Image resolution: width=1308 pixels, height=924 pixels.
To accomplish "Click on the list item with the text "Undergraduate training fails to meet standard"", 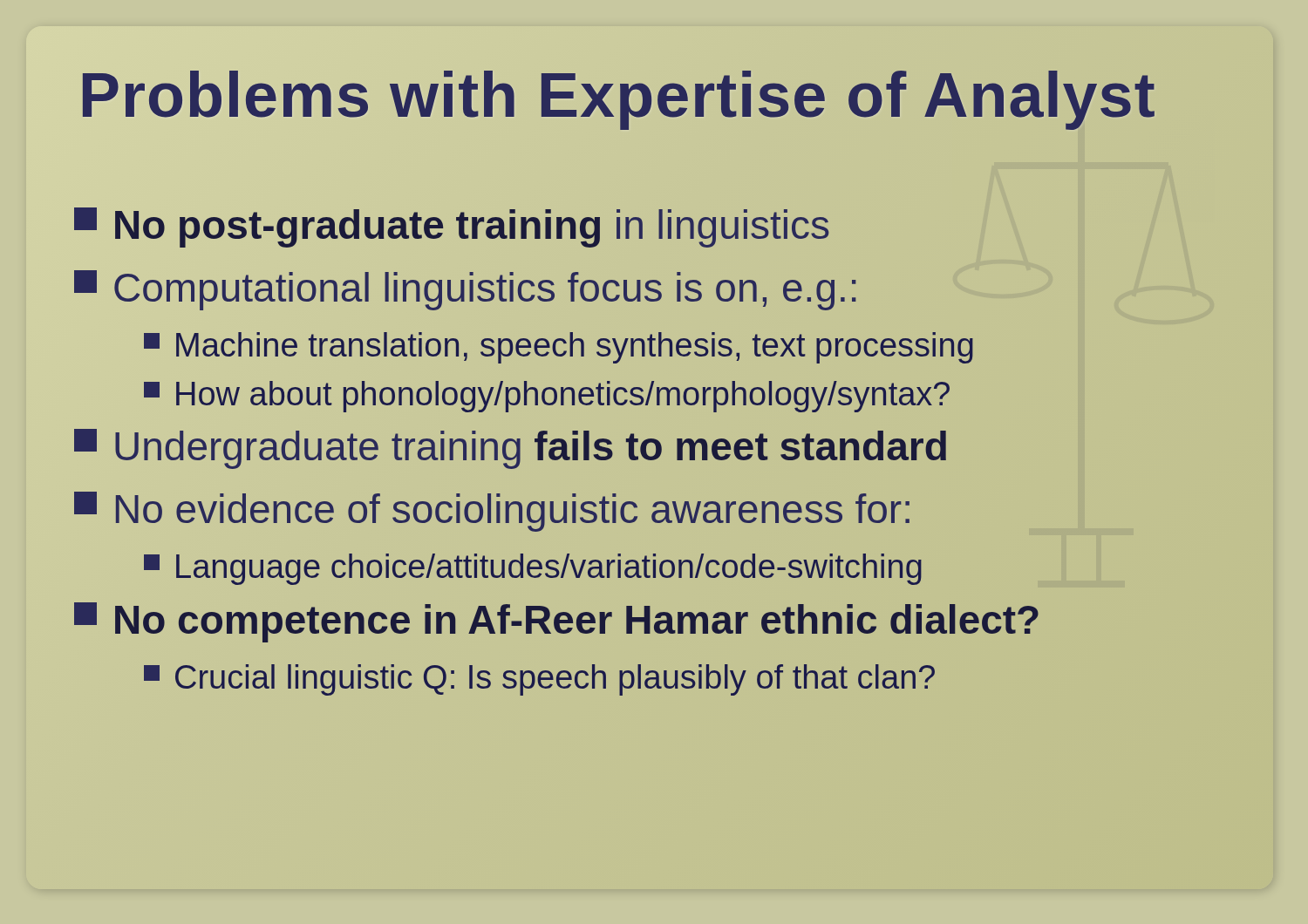I will [x=511, y=447].
